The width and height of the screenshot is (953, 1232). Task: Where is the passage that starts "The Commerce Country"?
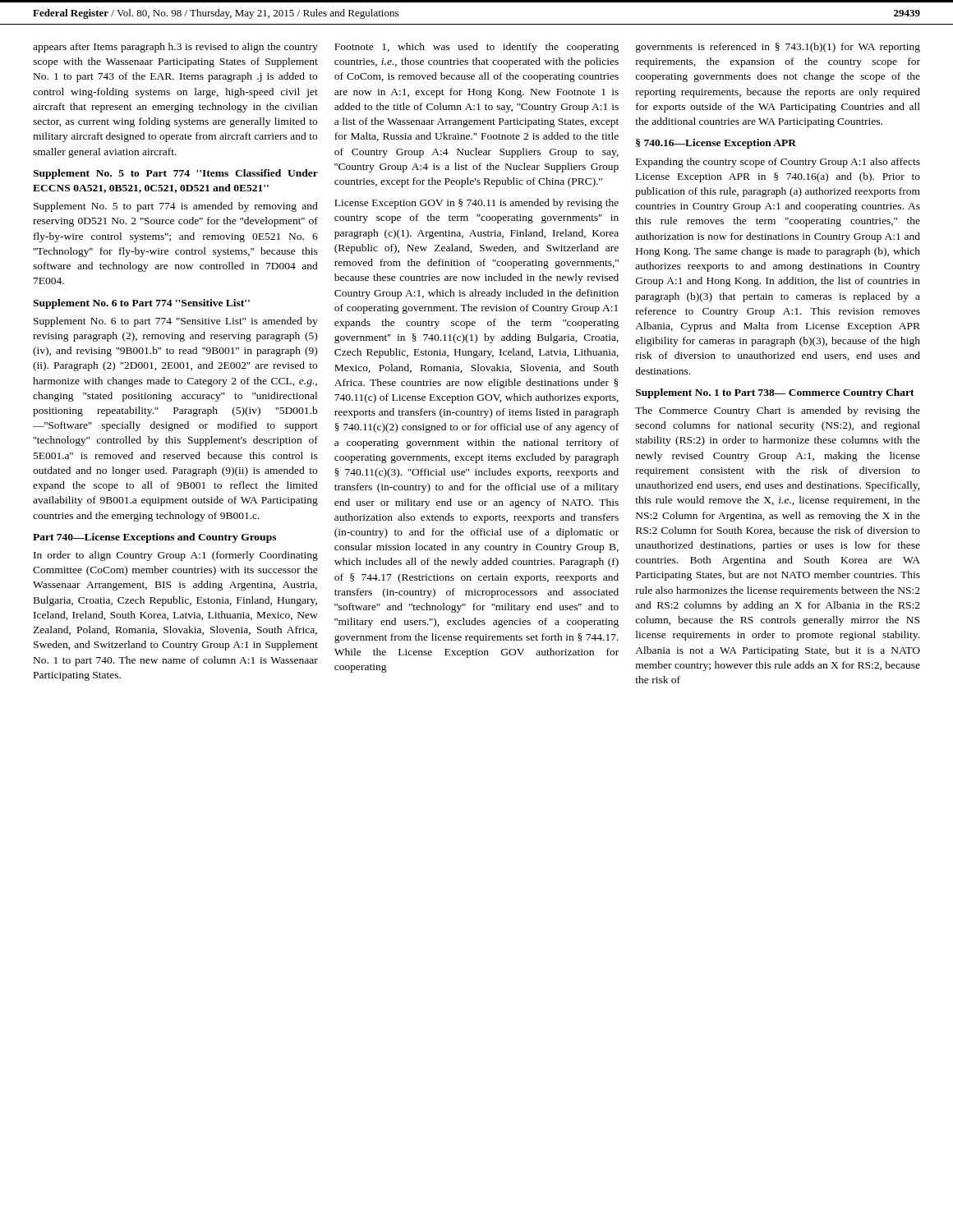pos(778,545)
